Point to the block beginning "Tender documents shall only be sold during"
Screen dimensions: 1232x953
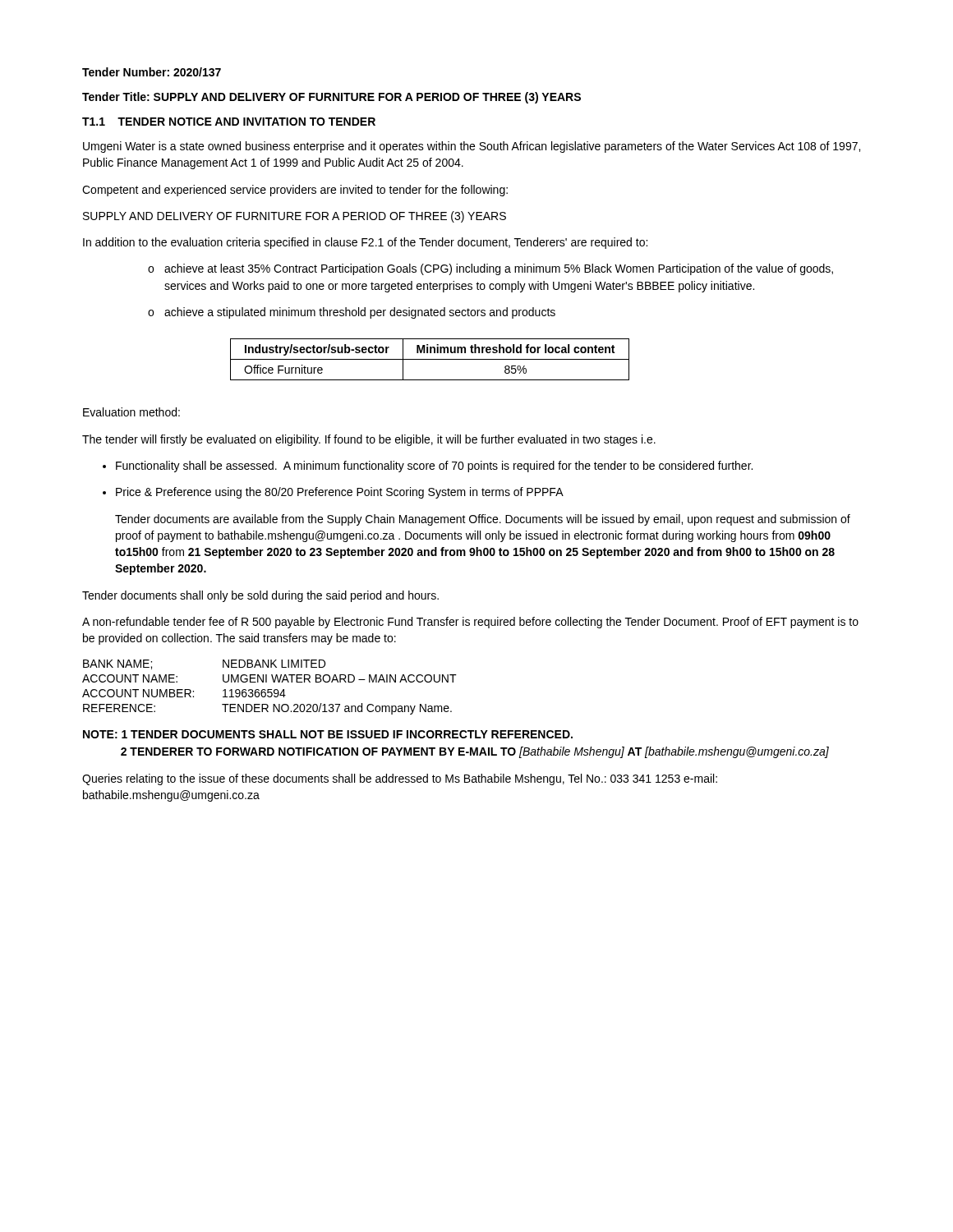(260, 596)
